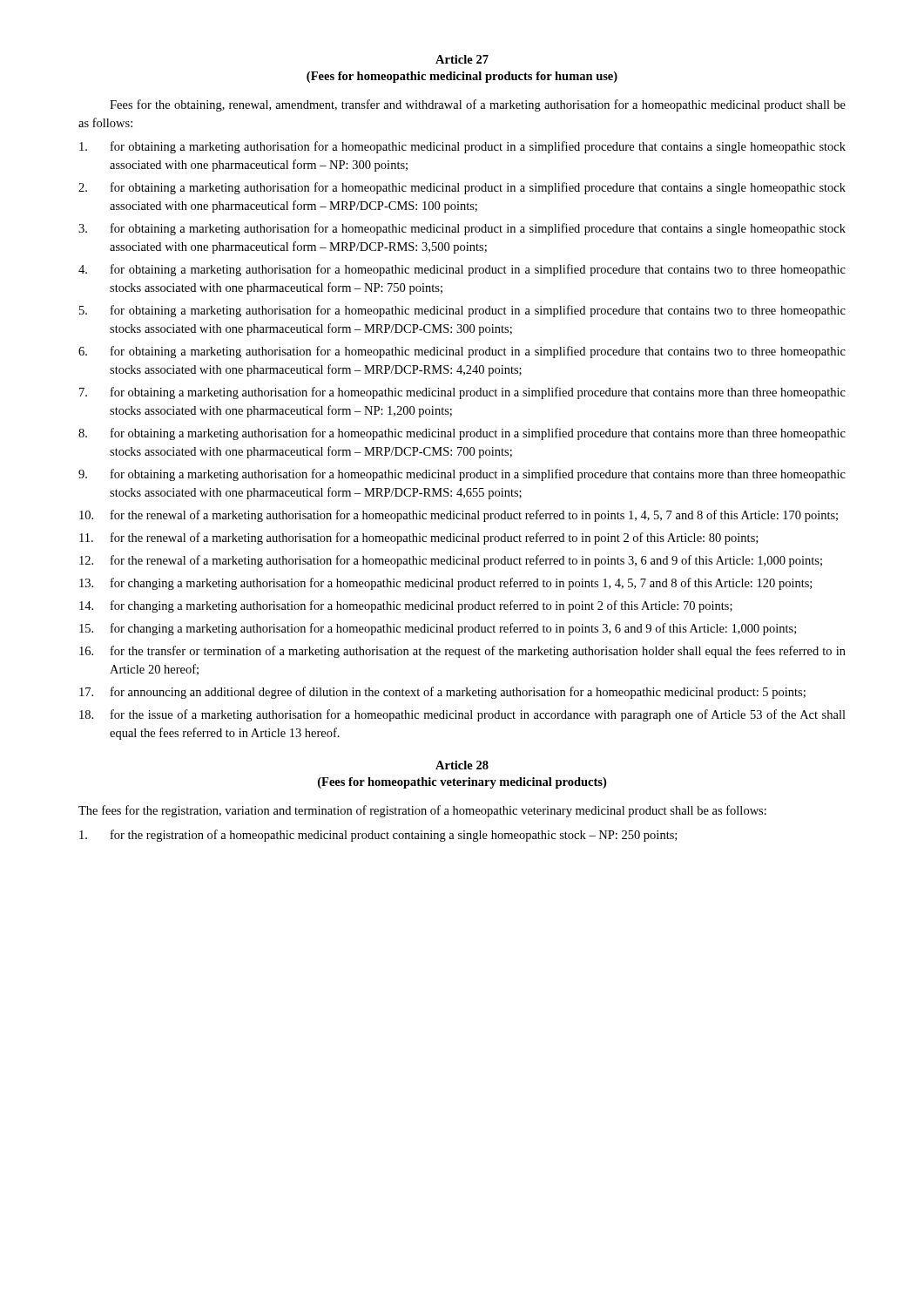Point to the passage starting "12. for the"
This screenshot has height=1307, width=924.
462,561
